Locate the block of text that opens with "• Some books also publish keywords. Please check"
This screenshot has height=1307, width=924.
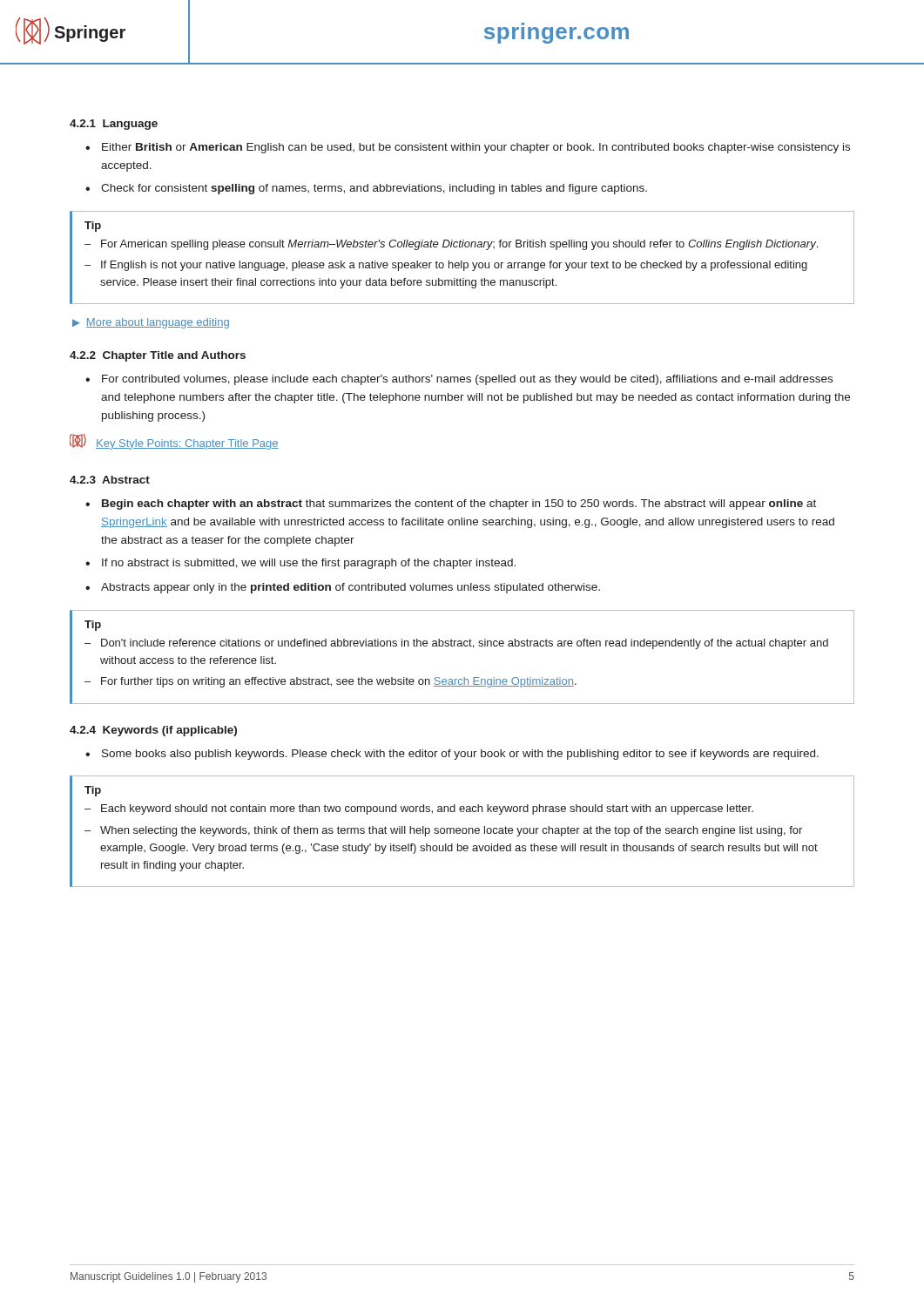470,755
